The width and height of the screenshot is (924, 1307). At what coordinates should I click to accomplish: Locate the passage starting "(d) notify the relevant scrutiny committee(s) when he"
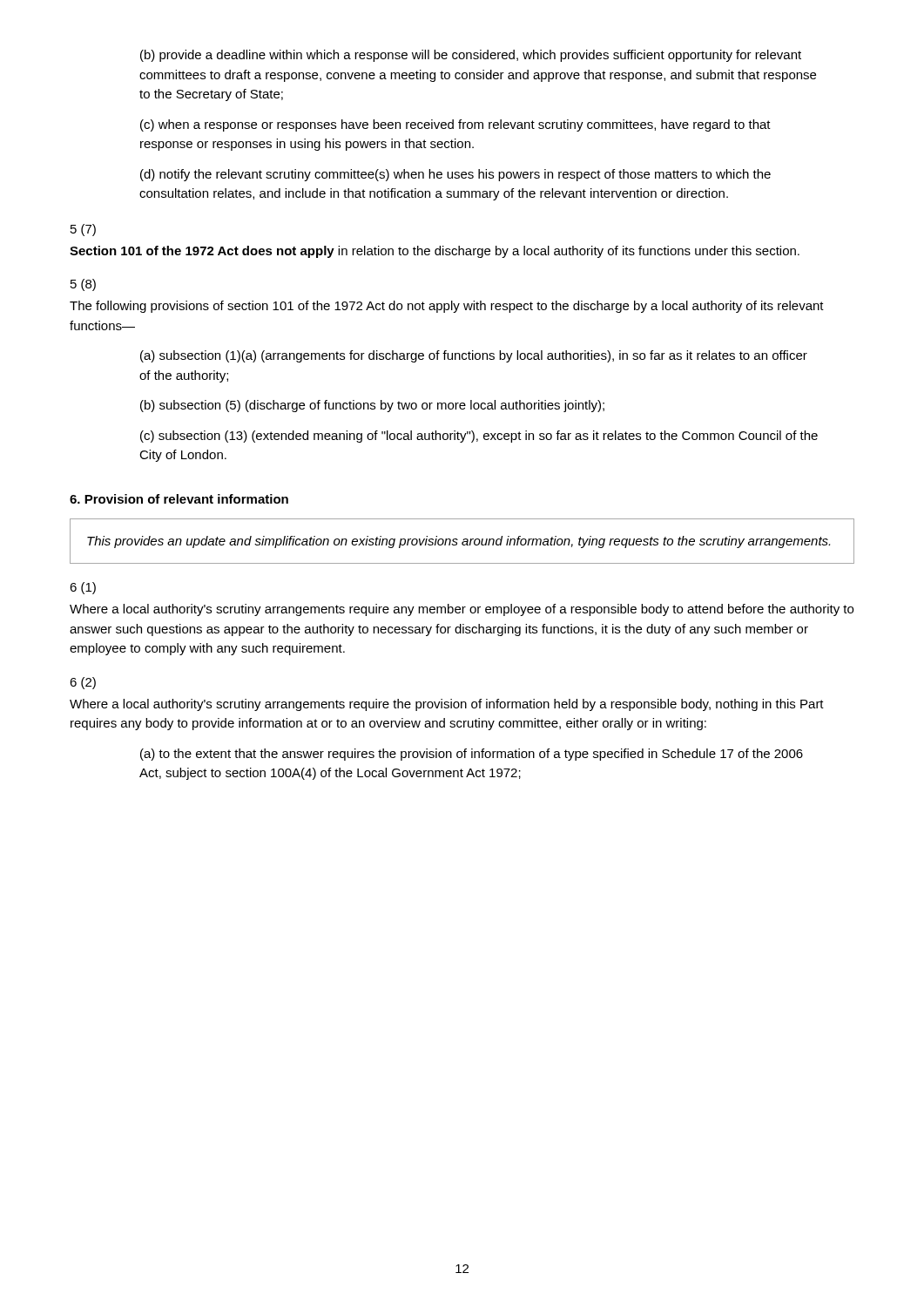[x=479, y=184]
